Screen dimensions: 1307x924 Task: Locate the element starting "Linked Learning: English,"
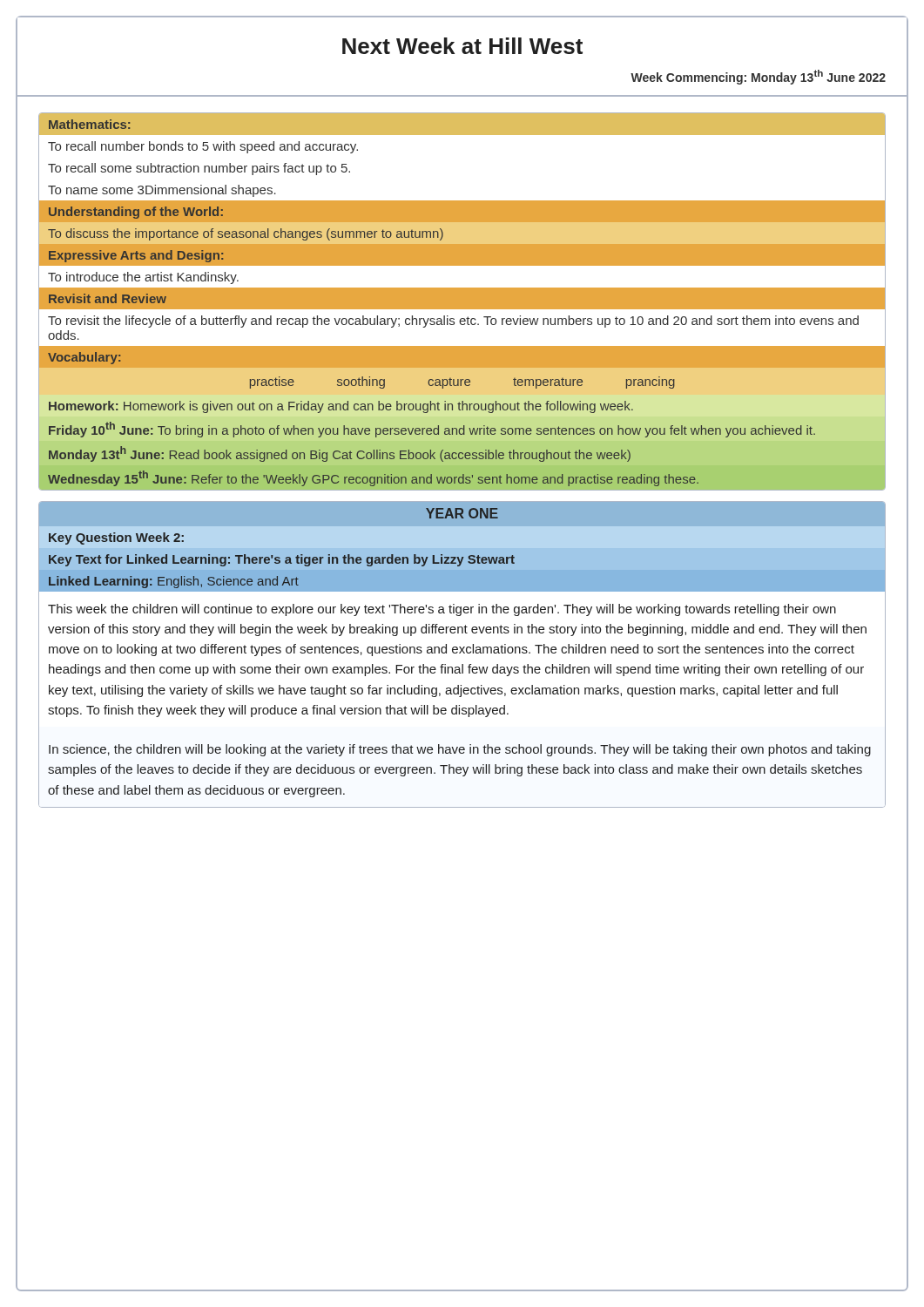click(173, 580)
